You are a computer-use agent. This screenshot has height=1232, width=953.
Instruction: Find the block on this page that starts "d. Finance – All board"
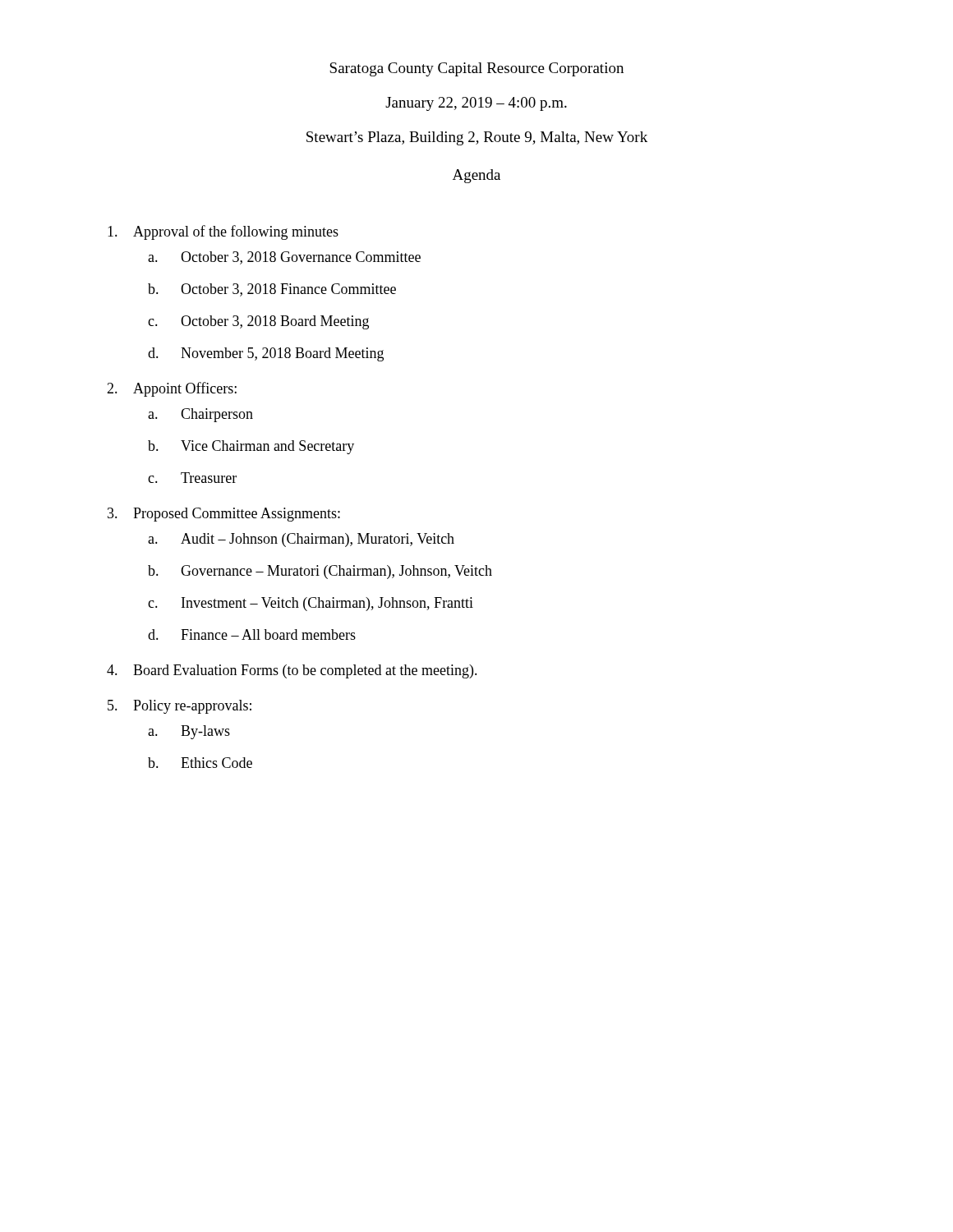coord(252,635)
